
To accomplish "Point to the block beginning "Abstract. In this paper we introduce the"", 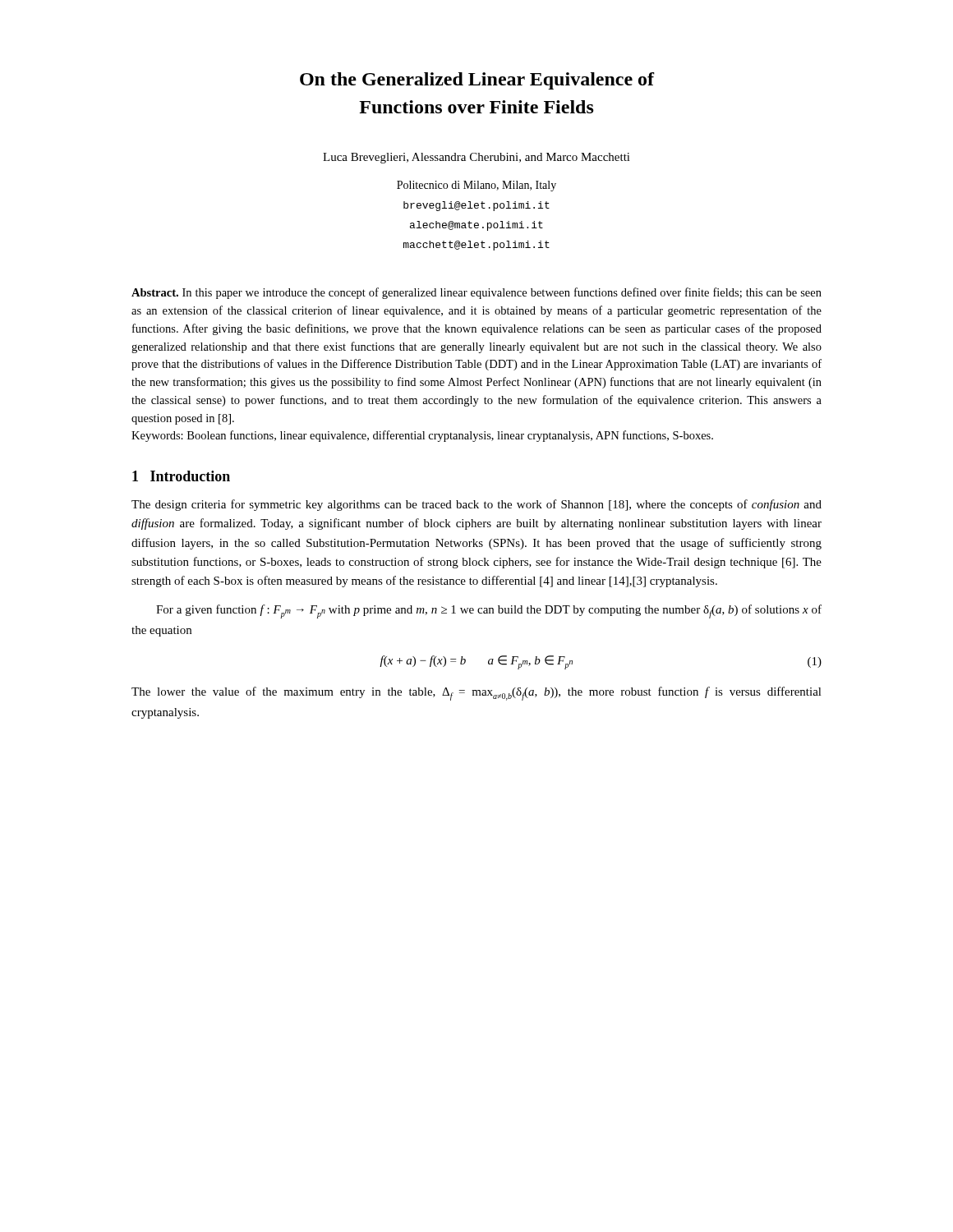I will pos(476,364).
